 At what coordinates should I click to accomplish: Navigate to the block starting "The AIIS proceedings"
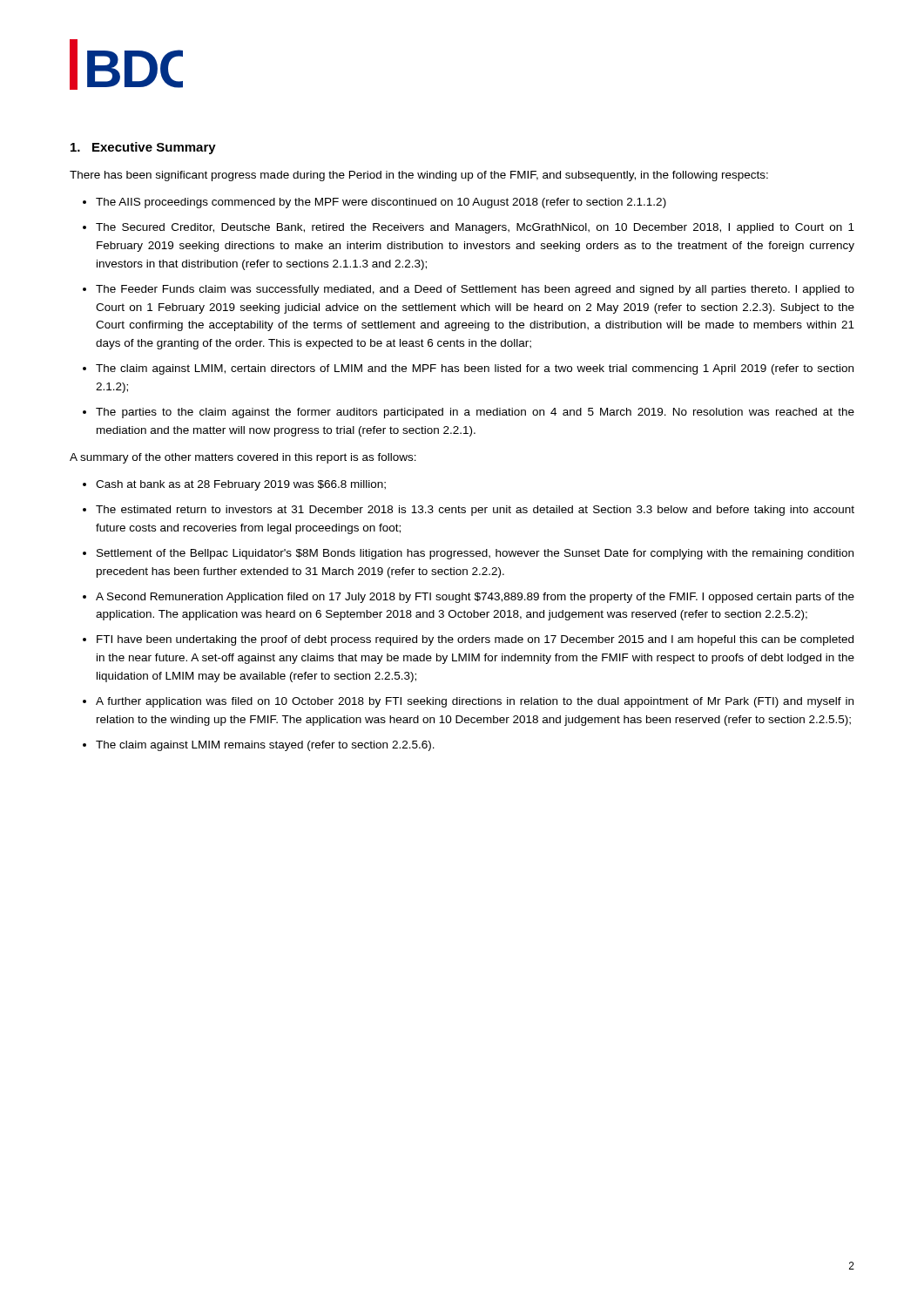(381, 202)
